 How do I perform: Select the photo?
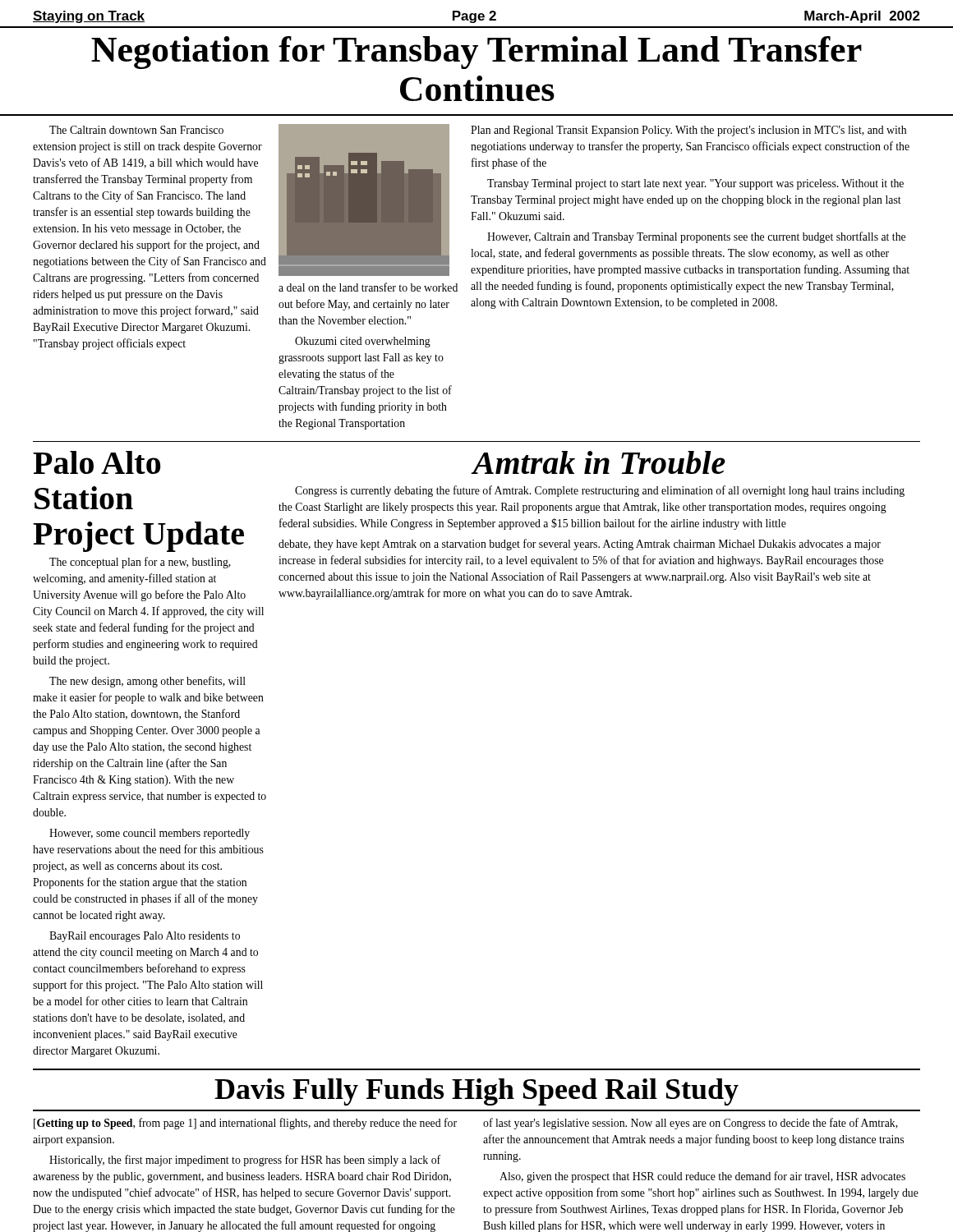tap(364, 200)
